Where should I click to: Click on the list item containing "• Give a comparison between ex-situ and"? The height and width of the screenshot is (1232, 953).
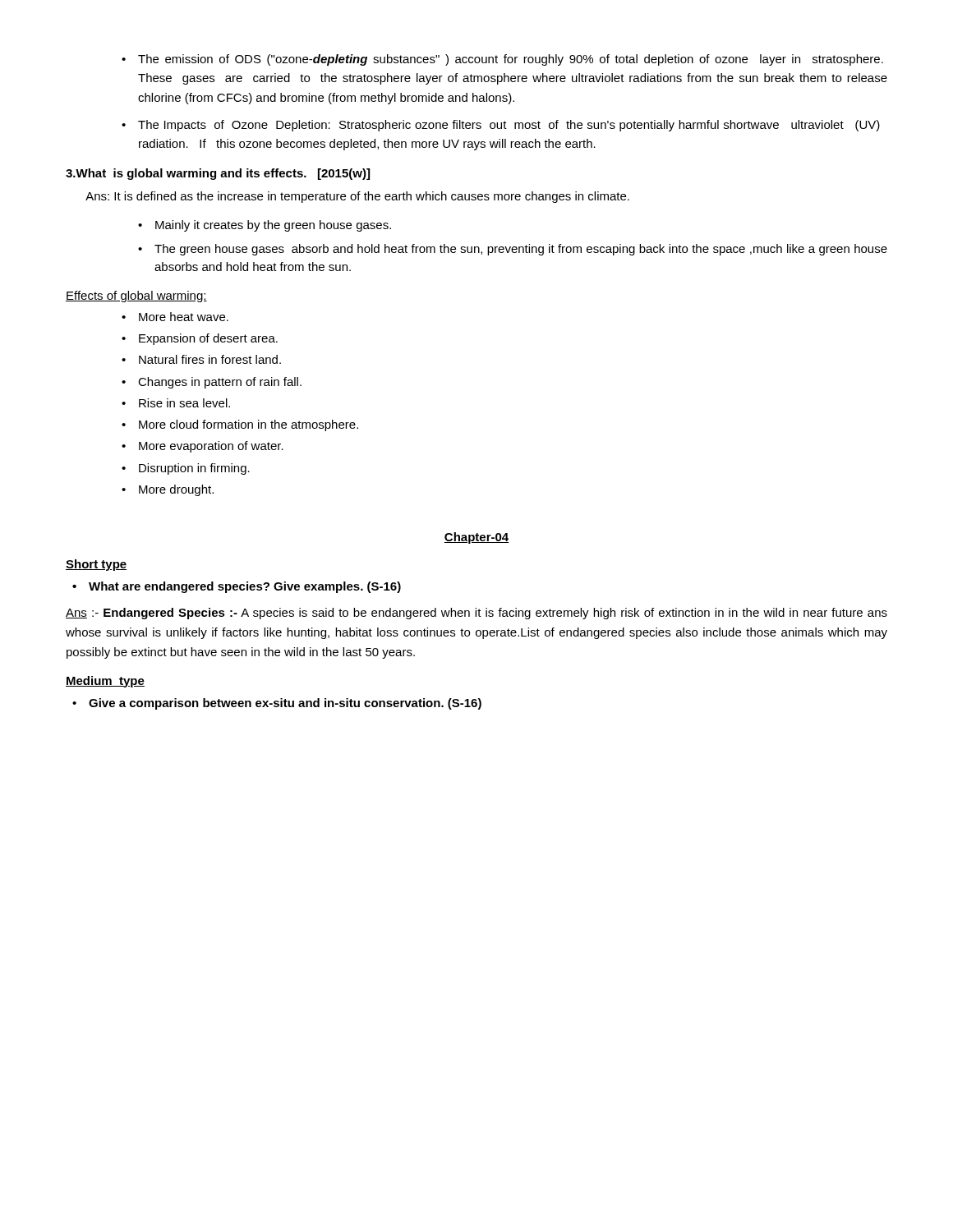pos(277,703)
